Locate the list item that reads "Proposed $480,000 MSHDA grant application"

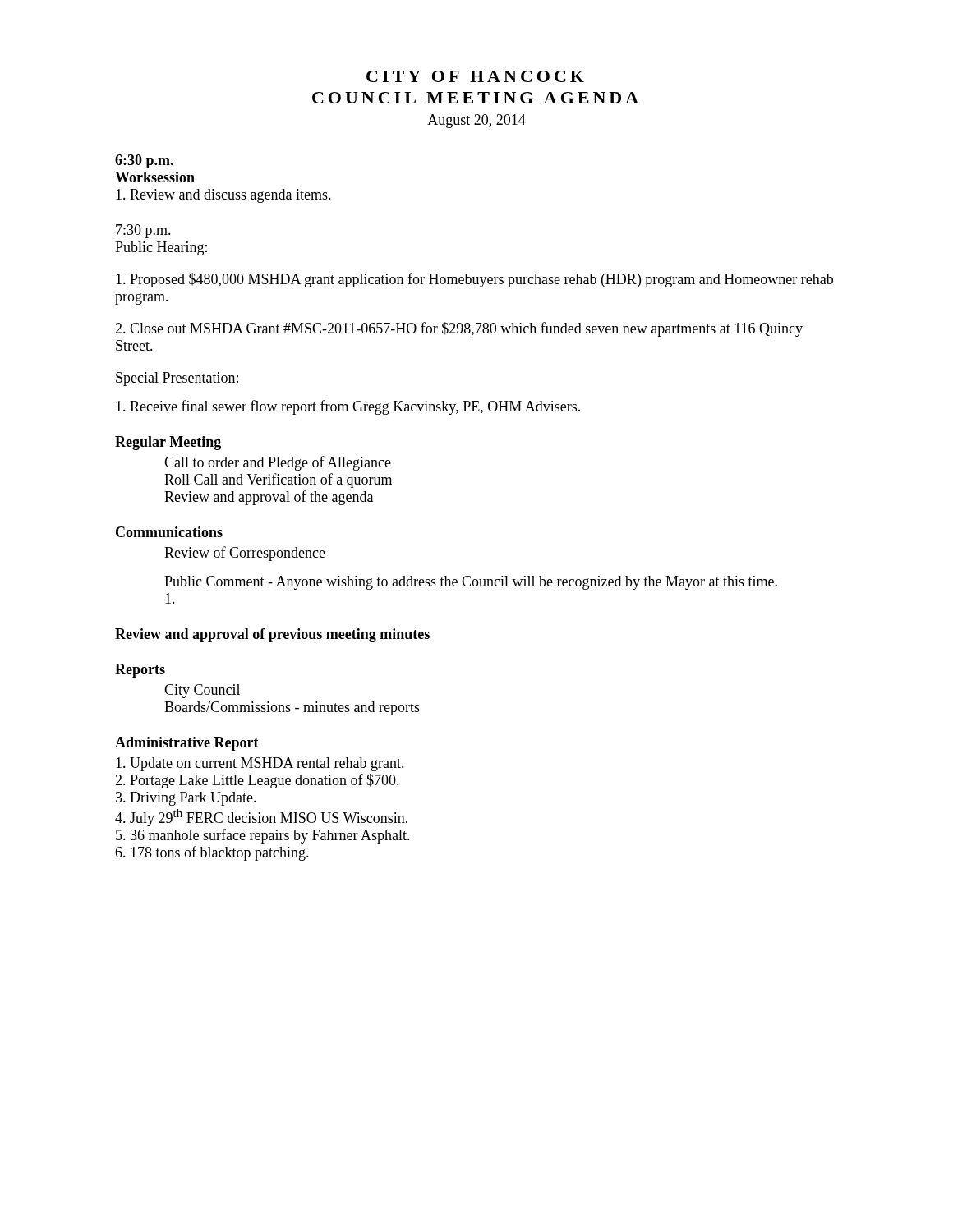[x=474, y=288]
